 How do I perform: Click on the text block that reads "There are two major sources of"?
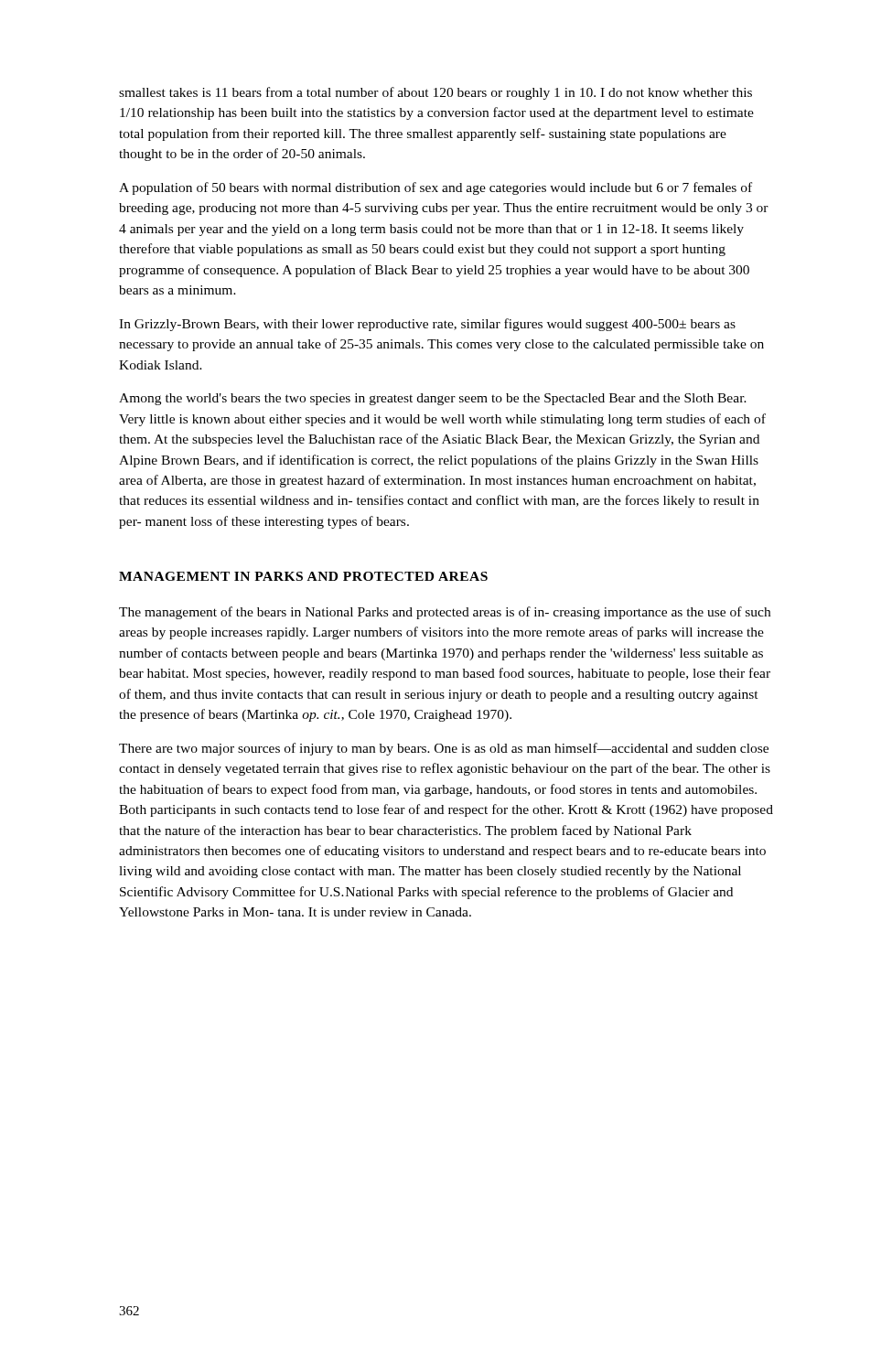click(x=446, y=830)
